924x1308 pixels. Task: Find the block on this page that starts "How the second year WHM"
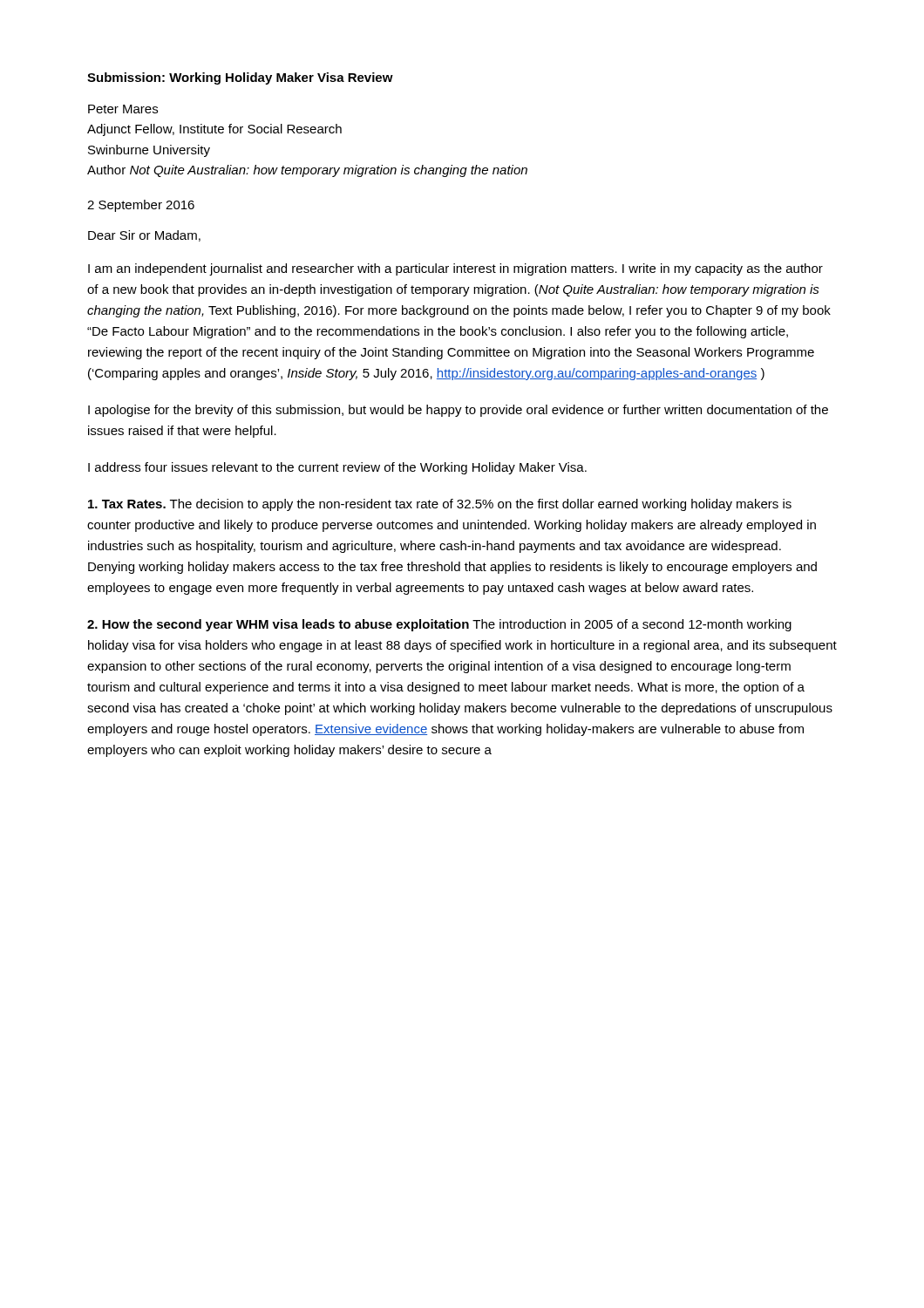[462, 687]
